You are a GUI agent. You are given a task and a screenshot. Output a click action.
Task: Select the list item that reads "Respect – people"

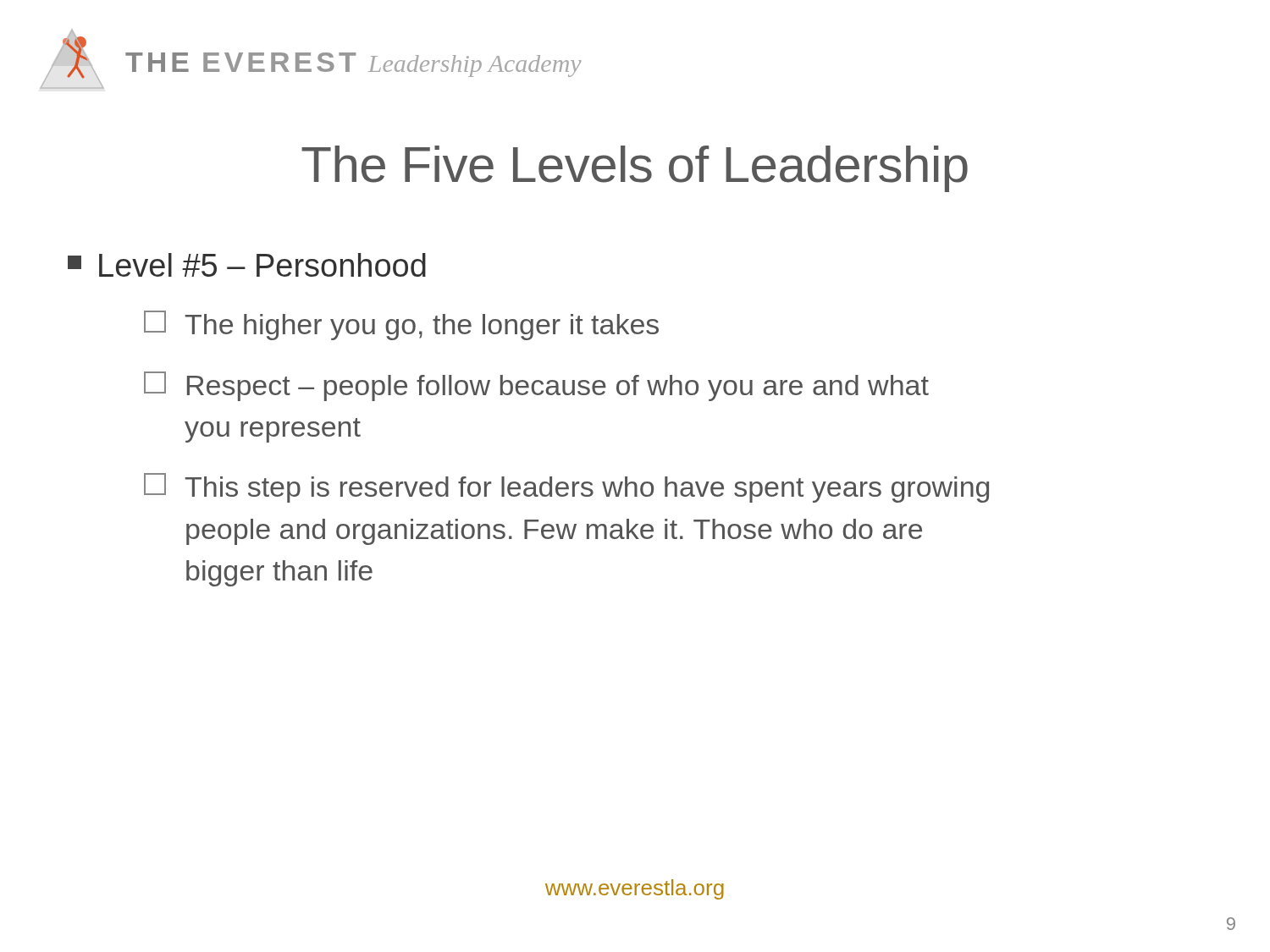pos(536,406)
